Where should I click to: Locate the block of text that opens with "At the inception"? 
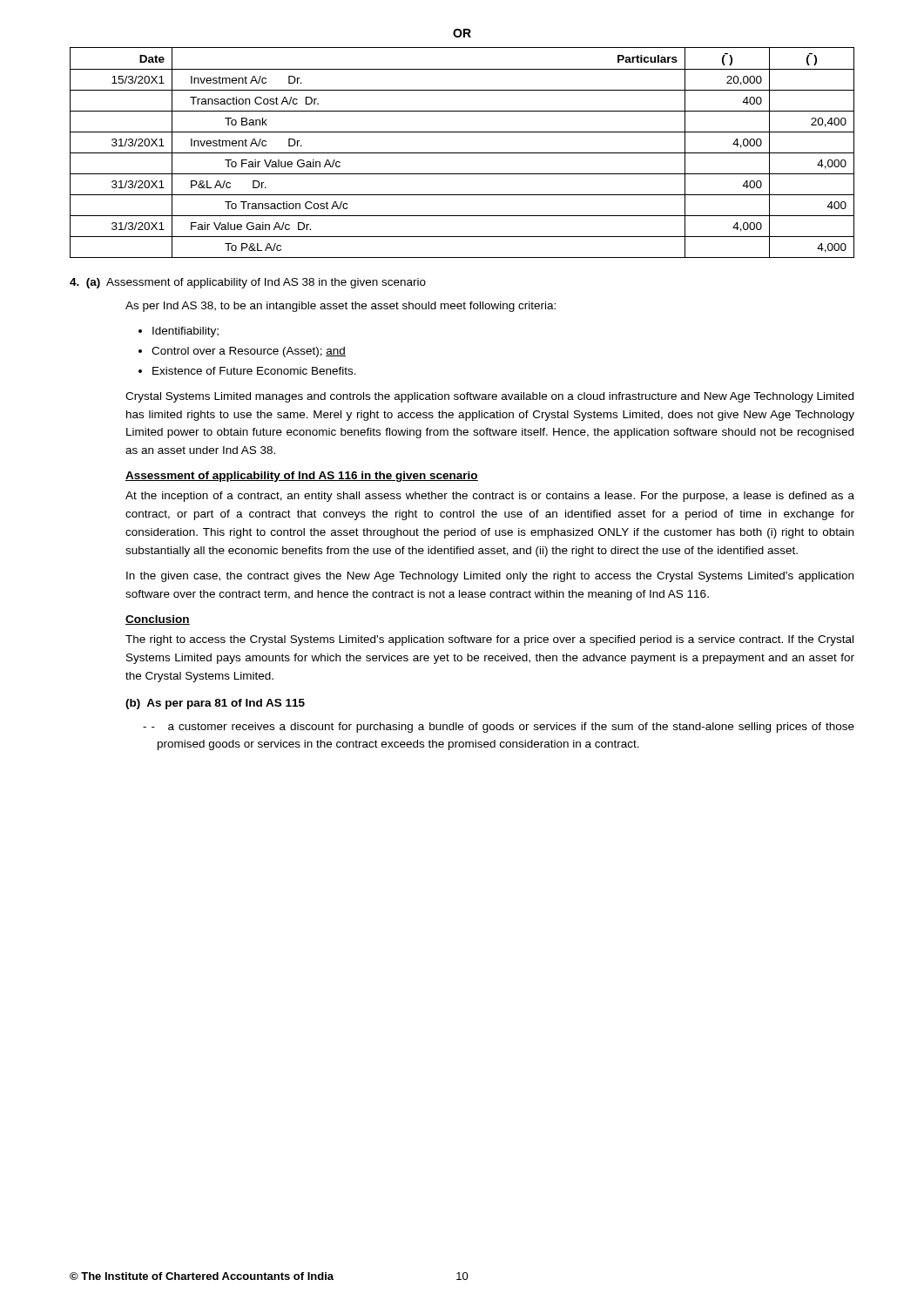pos(490,523)
